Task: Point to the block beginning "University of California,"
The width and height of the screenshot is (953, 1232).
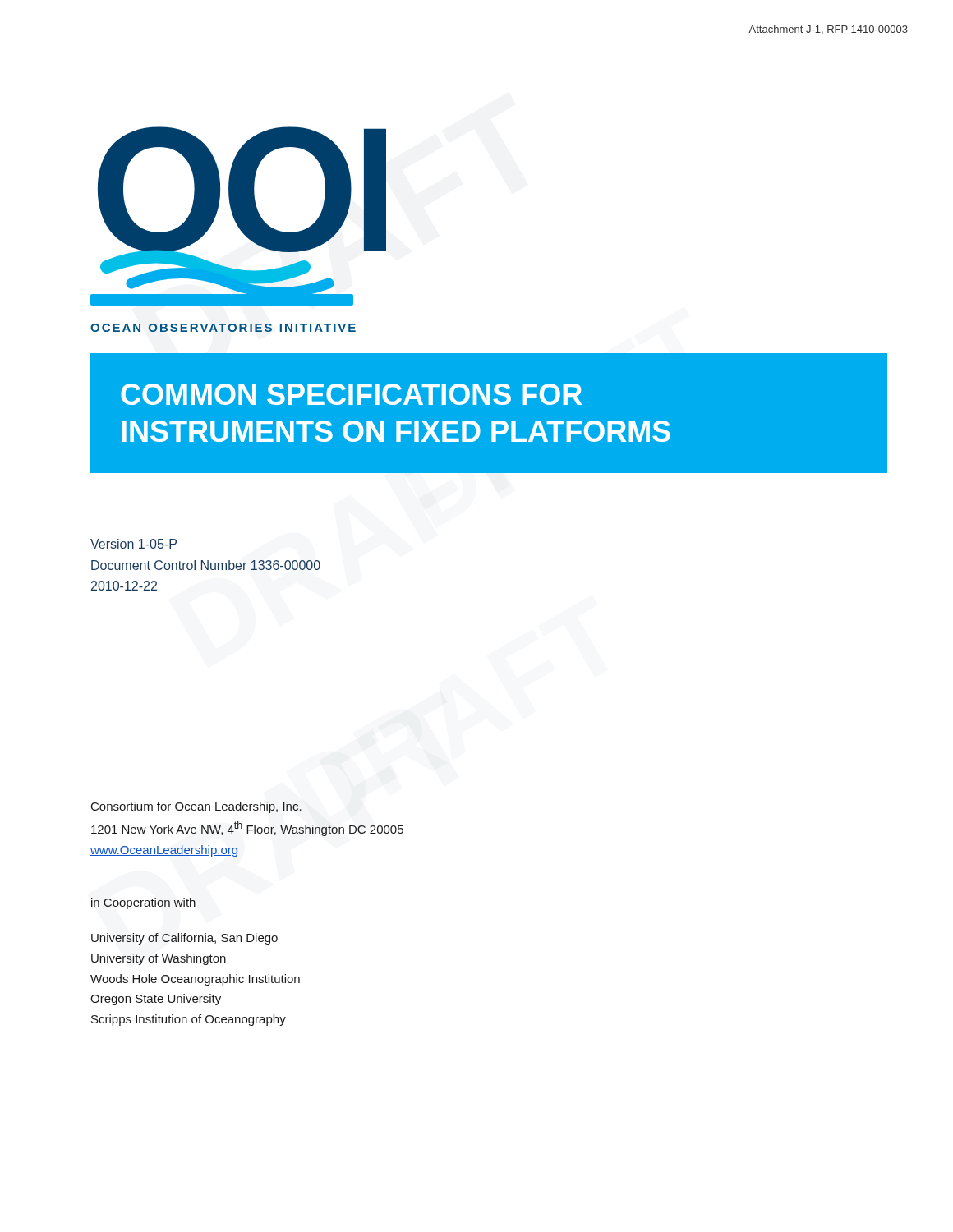Action: coord(195,979)
